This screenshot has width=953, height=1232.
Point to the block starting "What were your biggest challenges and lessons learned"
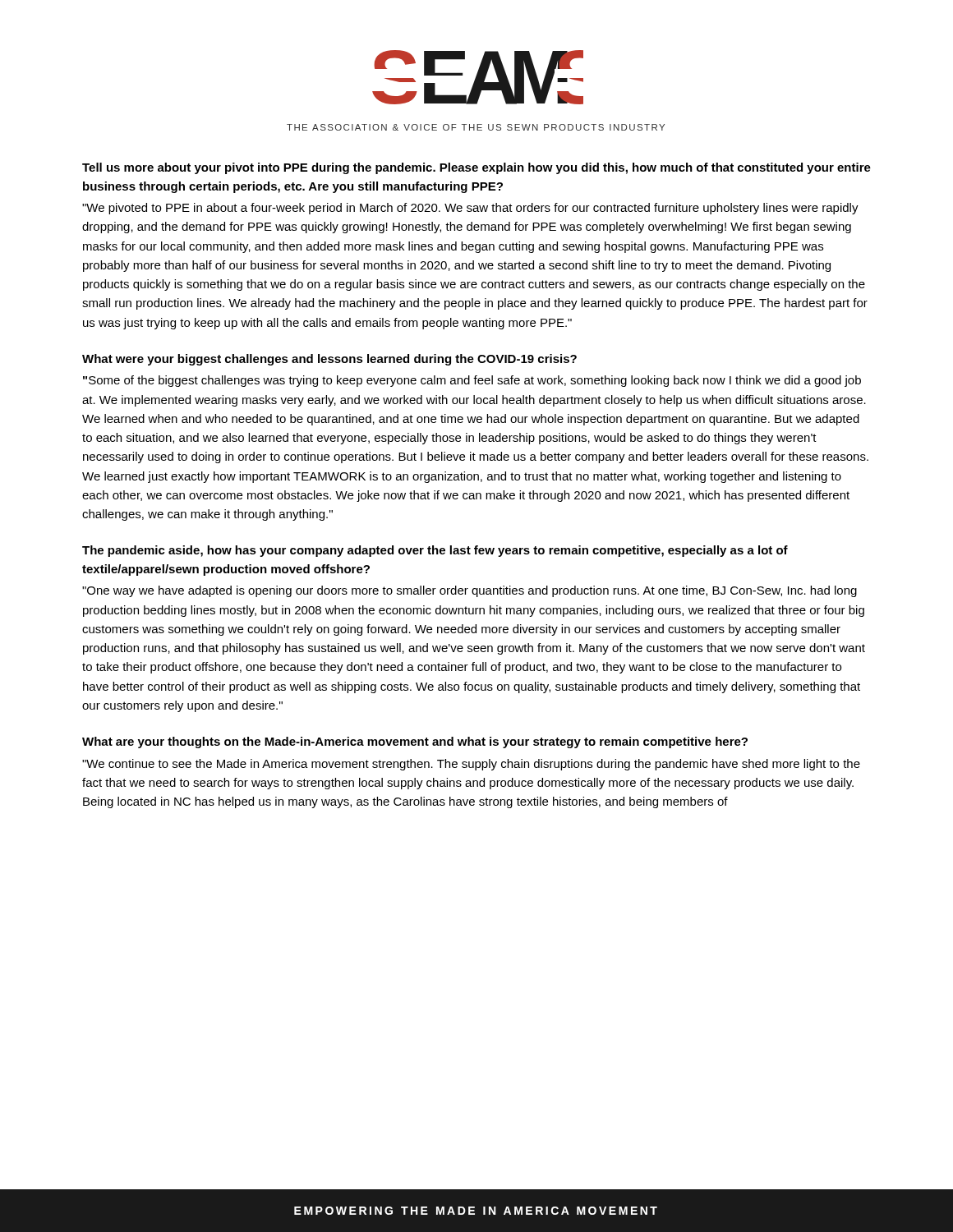(330, 358)
